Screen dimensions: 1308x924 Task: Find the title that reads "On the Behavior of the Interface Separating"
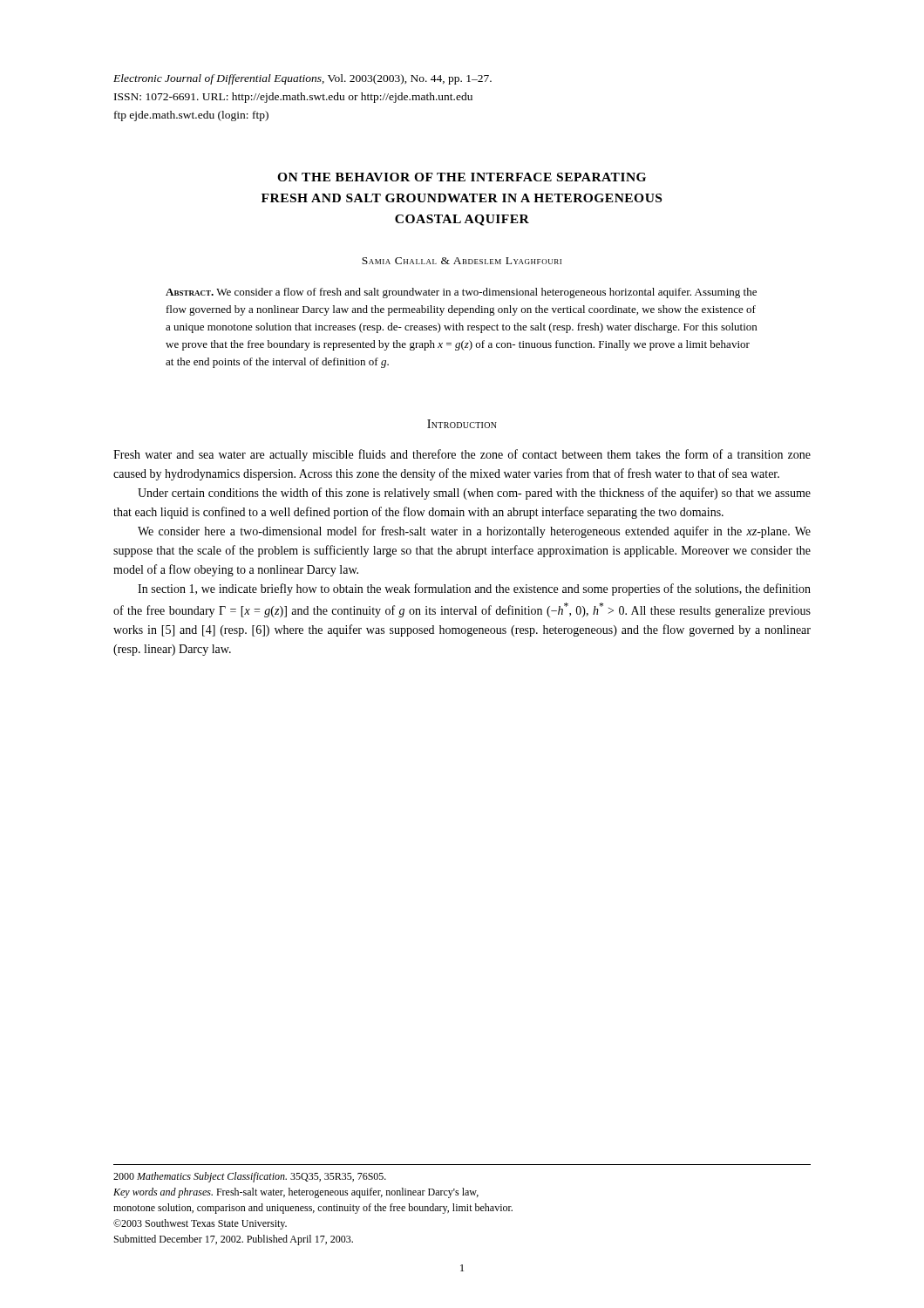point(462,198)
